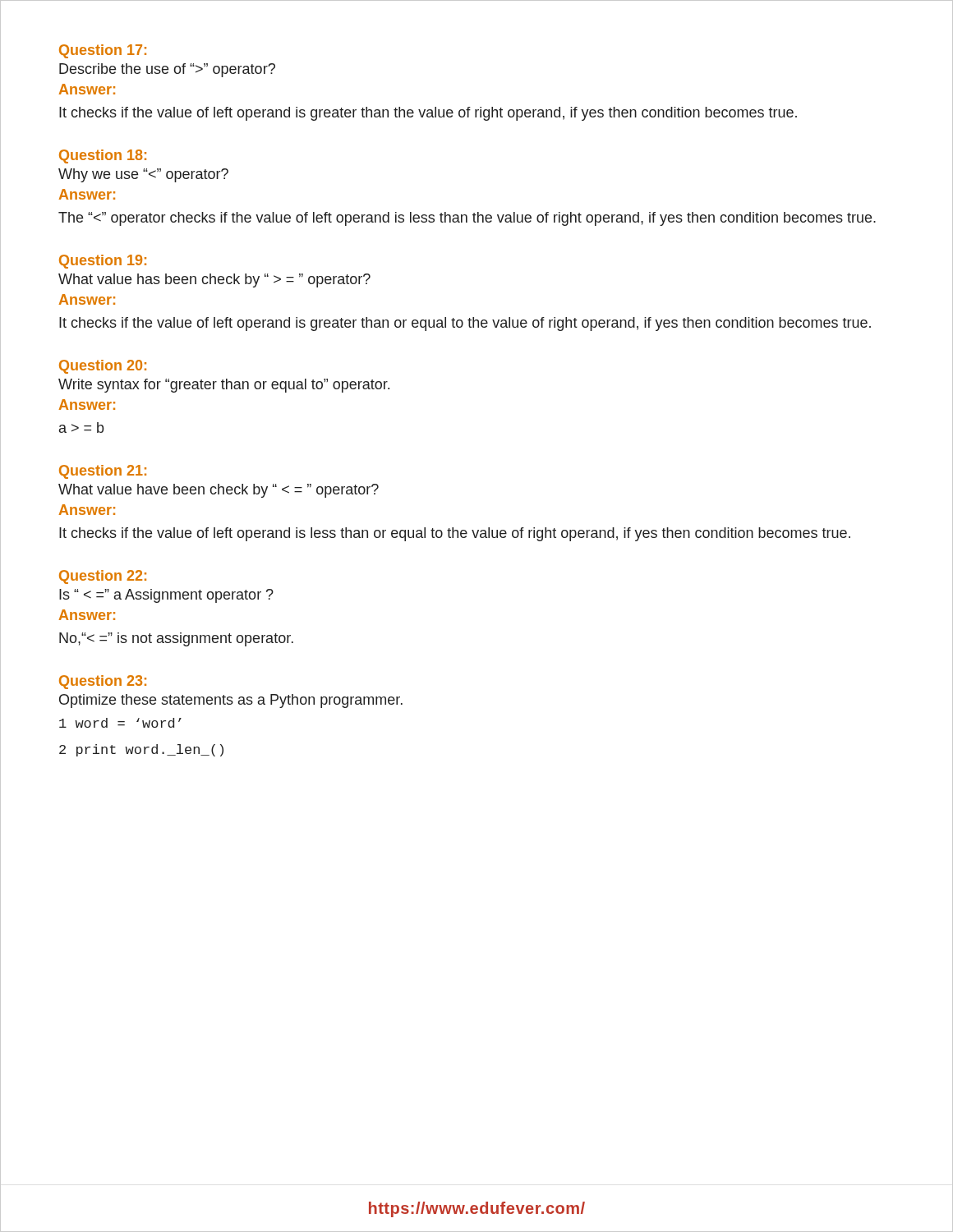Select the text block starting "Optimize these statements as a Python programmer."
Image resolution: width=953 pixels, height=1232 pixels.
coord(231,700)
